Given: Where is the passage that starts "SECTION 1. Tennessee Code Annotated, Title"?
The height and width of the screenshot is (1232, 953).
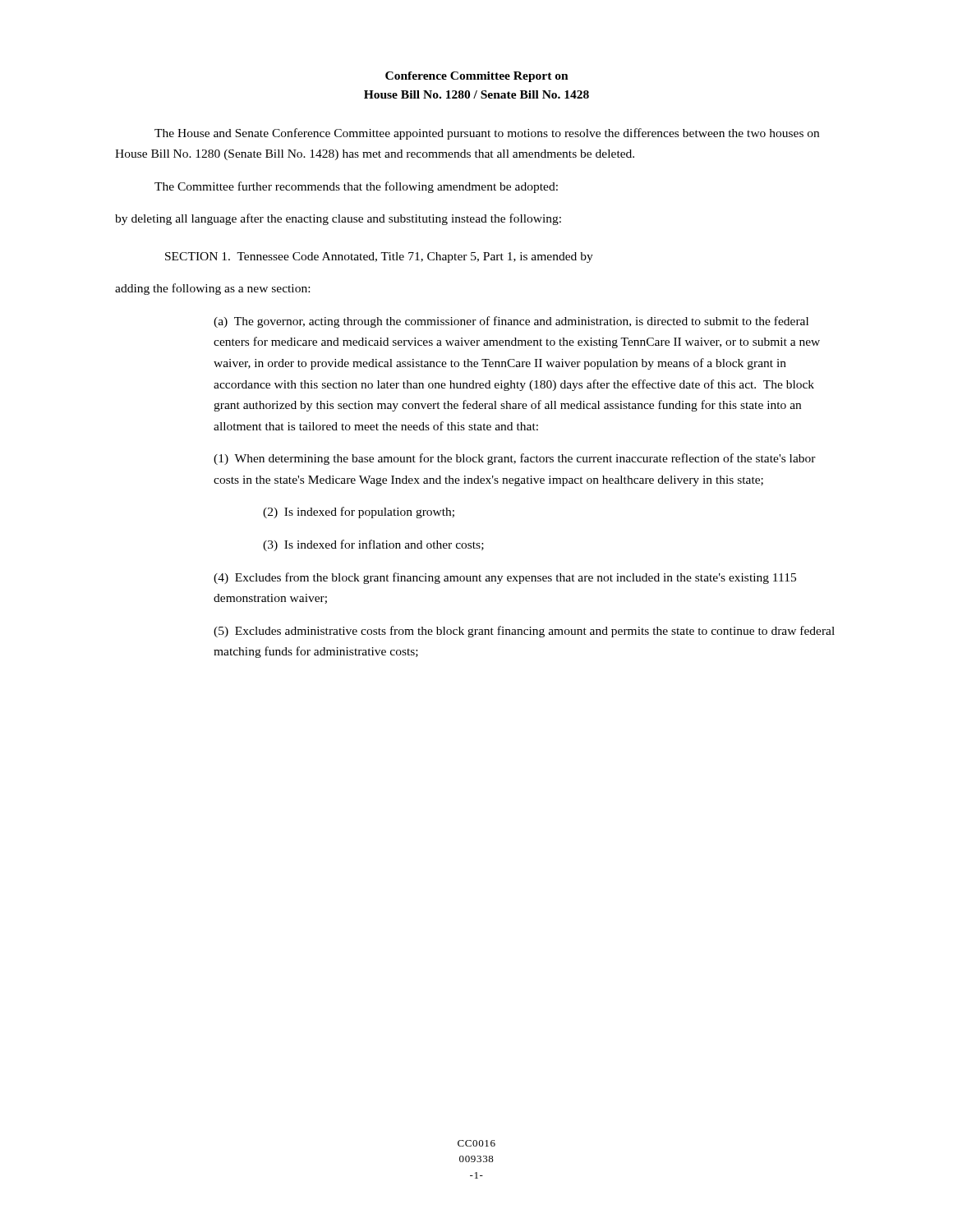Looking at the screenshot, I should [x=379, y=256].
